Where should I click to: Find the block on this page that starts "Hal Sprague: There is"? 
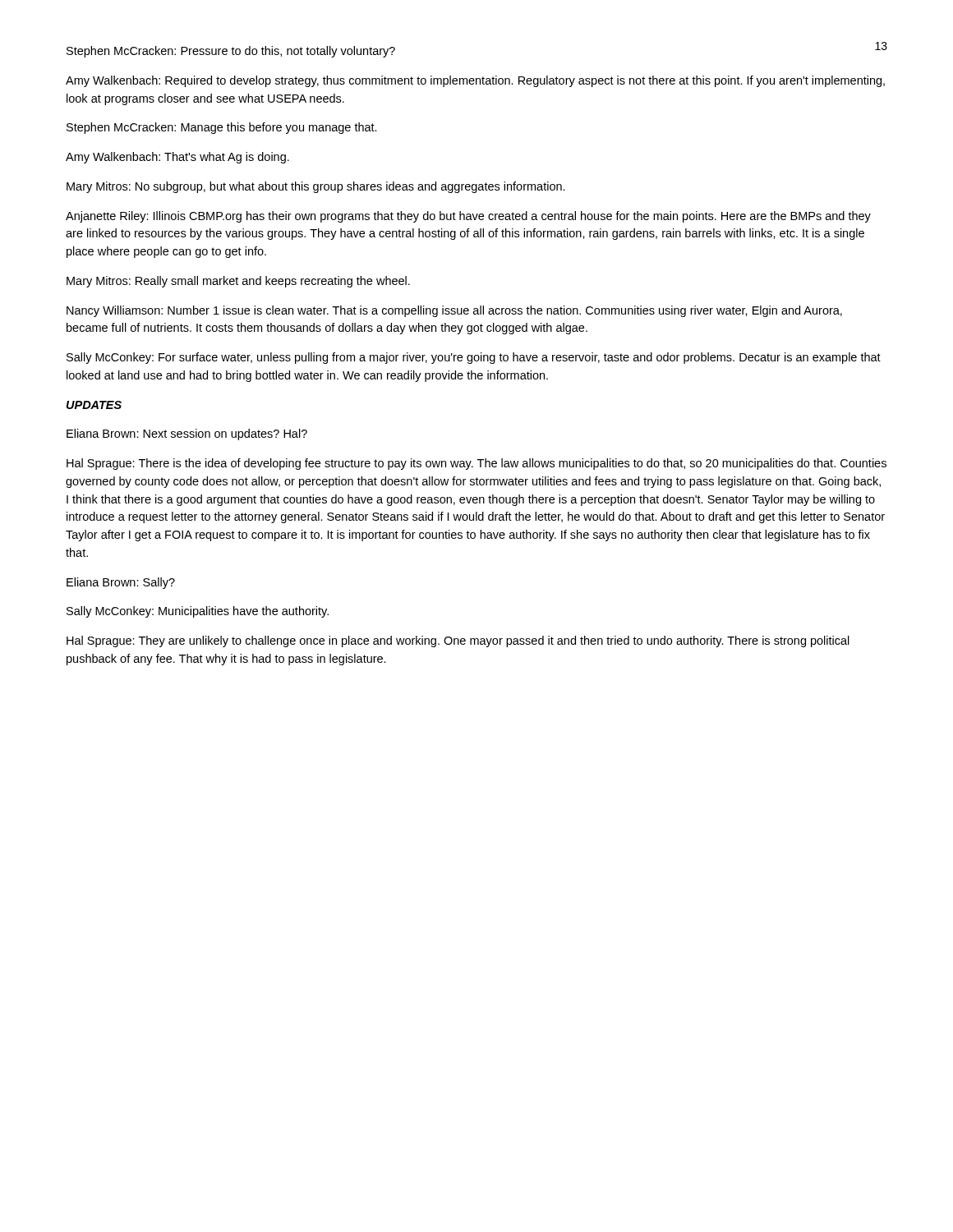tap(476, 508)
